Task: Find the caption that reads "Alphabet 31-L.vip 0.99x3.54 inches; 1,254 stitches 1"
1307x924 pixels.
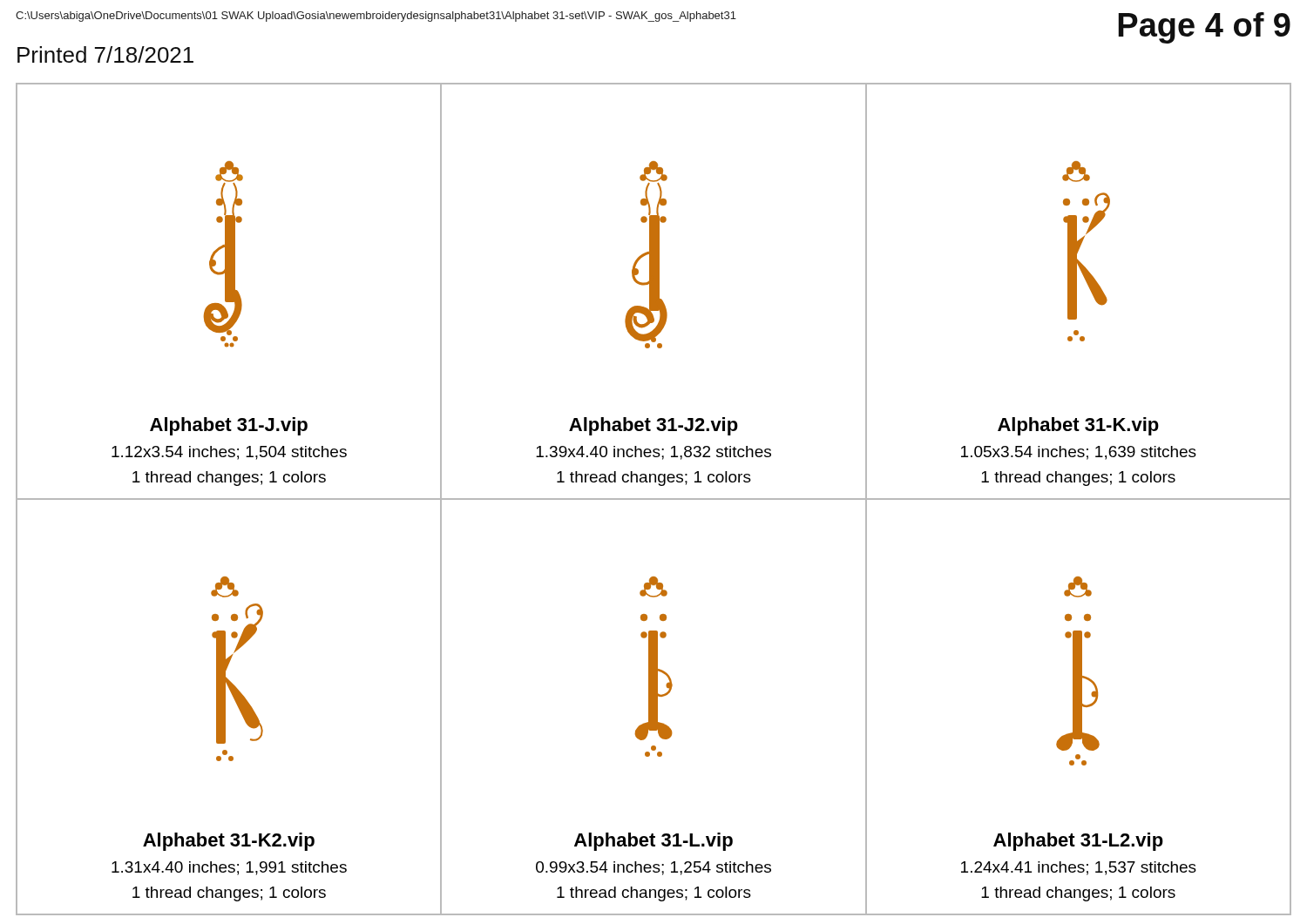Action: coord(654,867)
